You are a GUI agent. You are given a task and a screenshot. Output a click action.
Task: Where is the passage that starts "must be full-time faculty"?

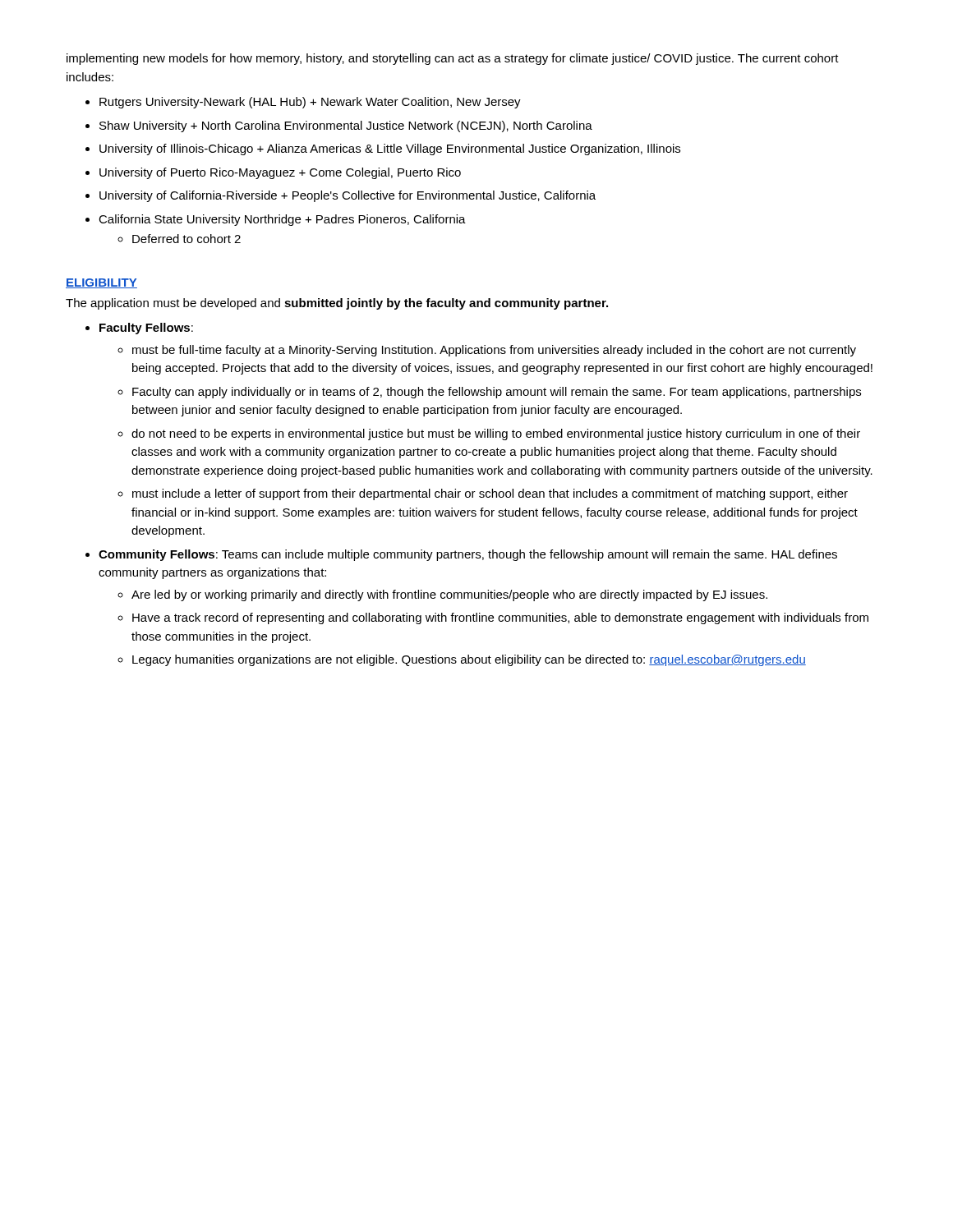click(502, 358)
